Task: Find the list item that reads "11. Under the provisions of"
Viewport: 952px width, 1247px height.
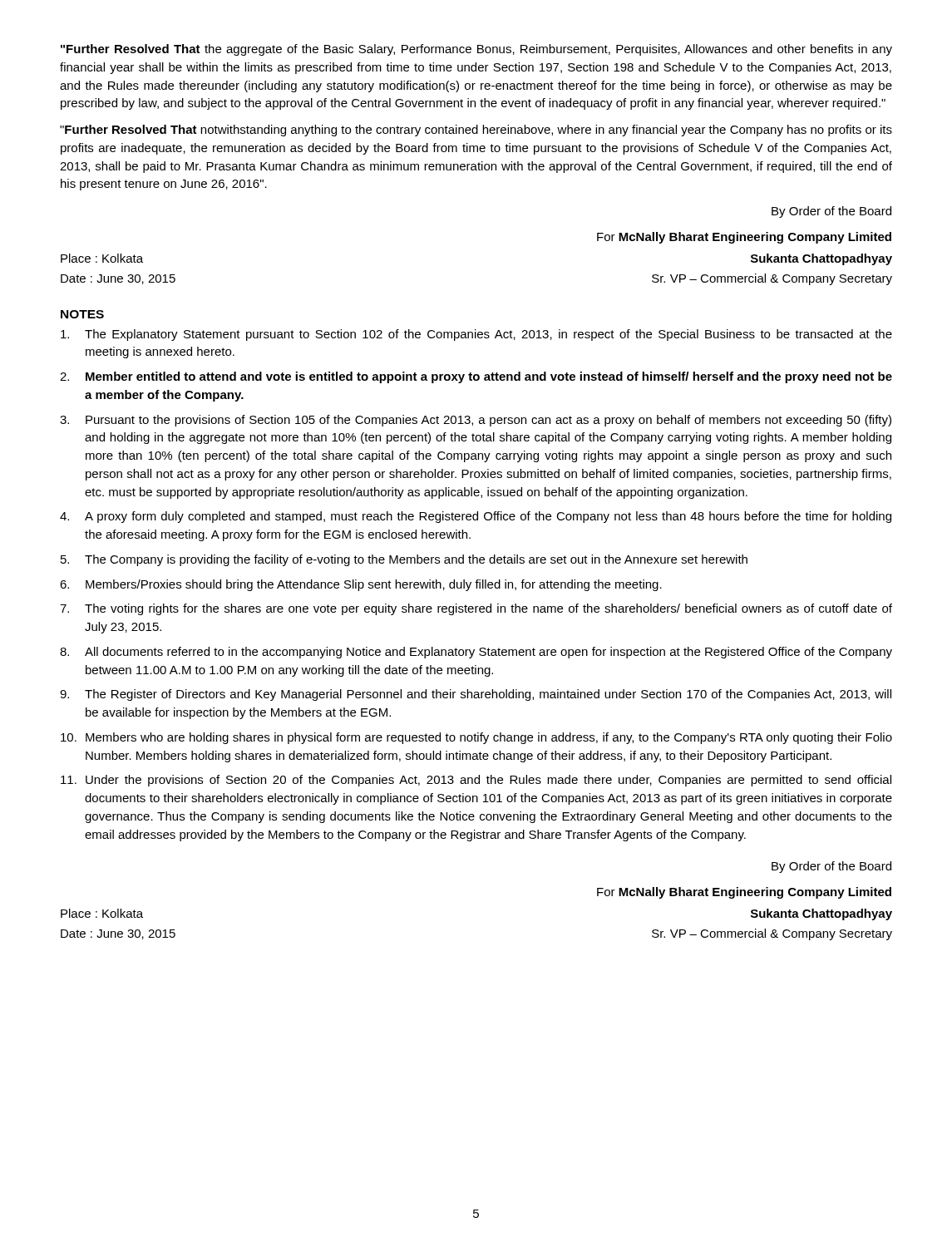Action: [x=476, y=807]
